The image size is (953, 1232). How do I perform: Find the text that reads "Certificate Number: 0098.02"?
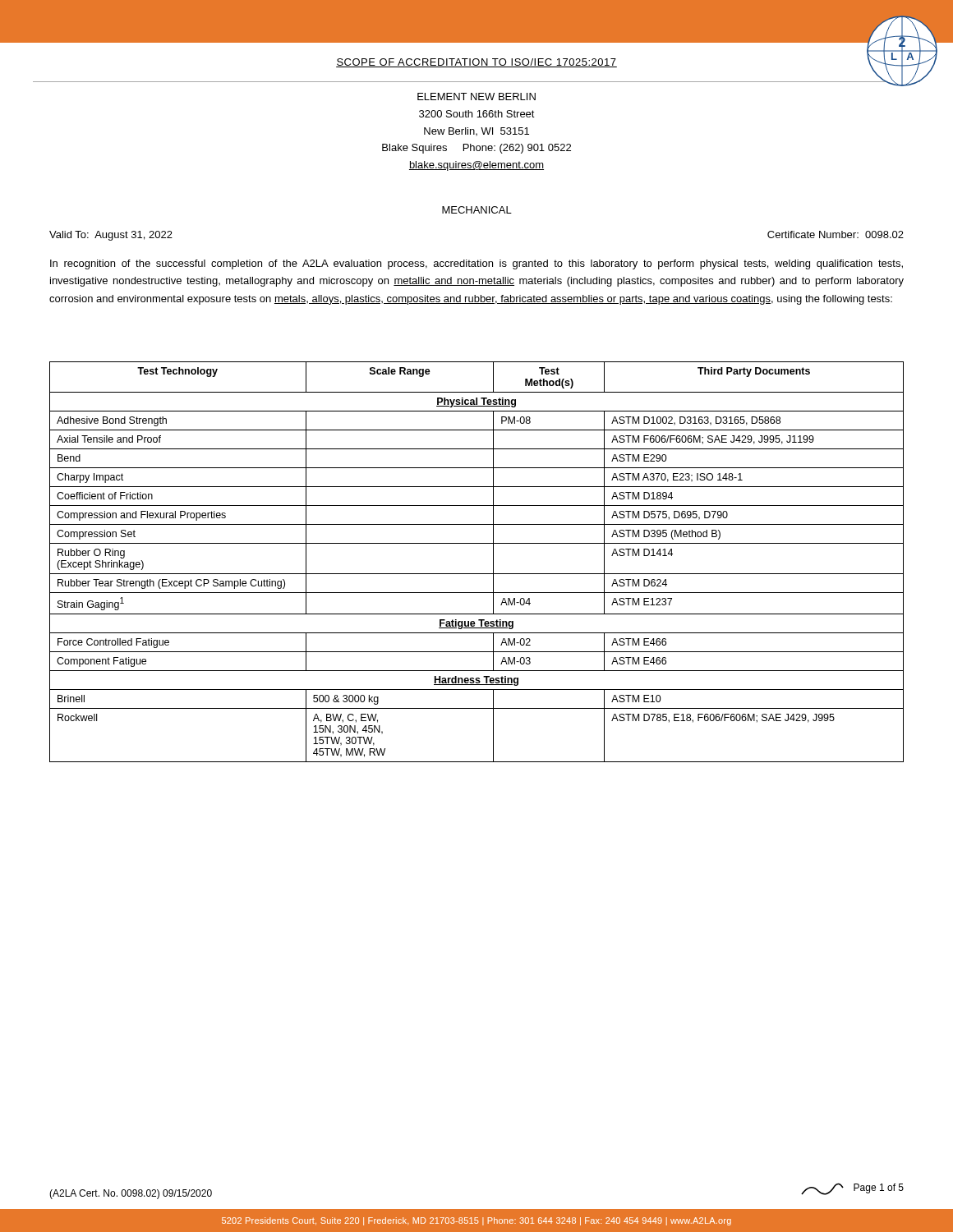click(x=835, y=234)
